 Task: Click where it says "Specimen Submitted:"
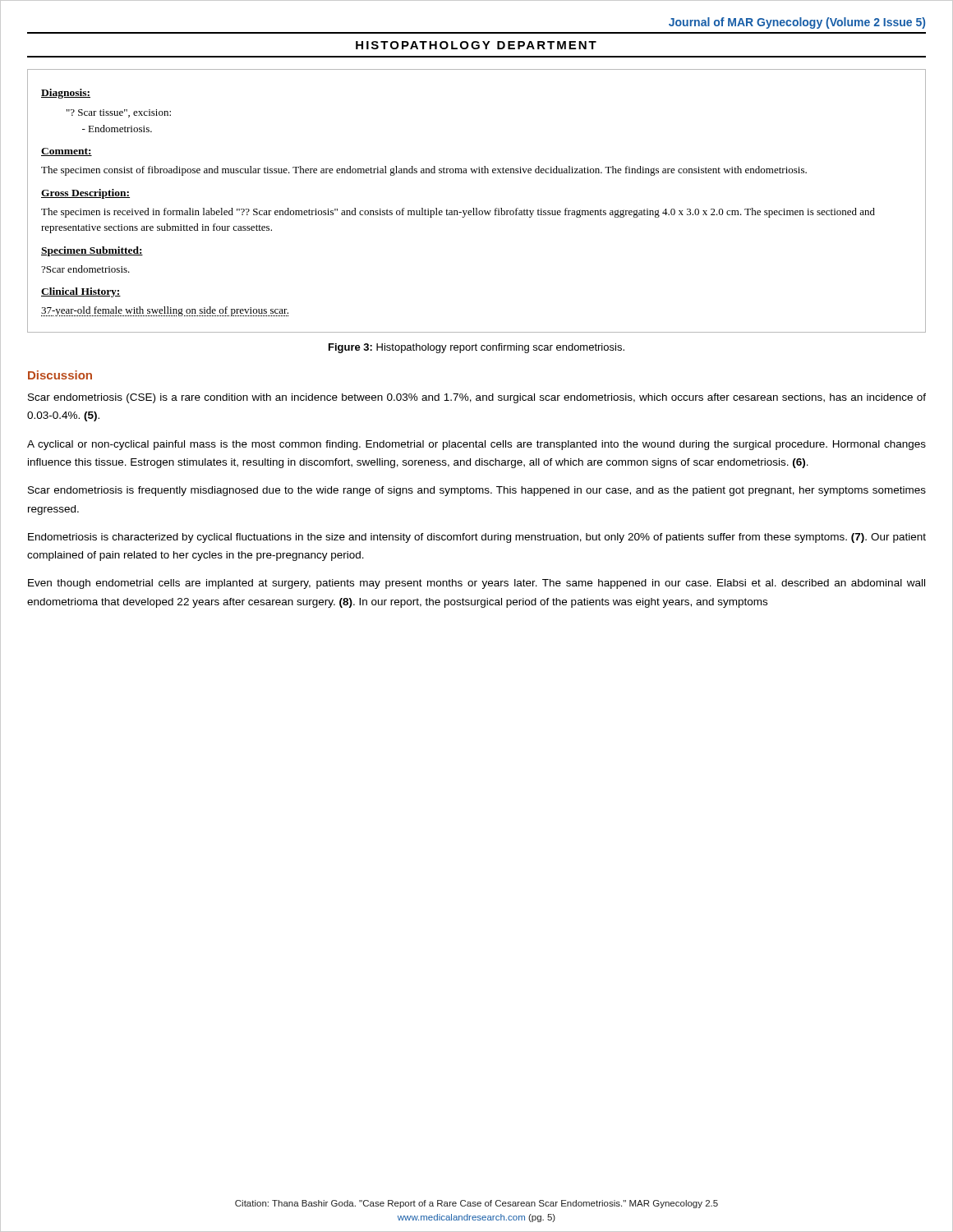click(92, 250)
